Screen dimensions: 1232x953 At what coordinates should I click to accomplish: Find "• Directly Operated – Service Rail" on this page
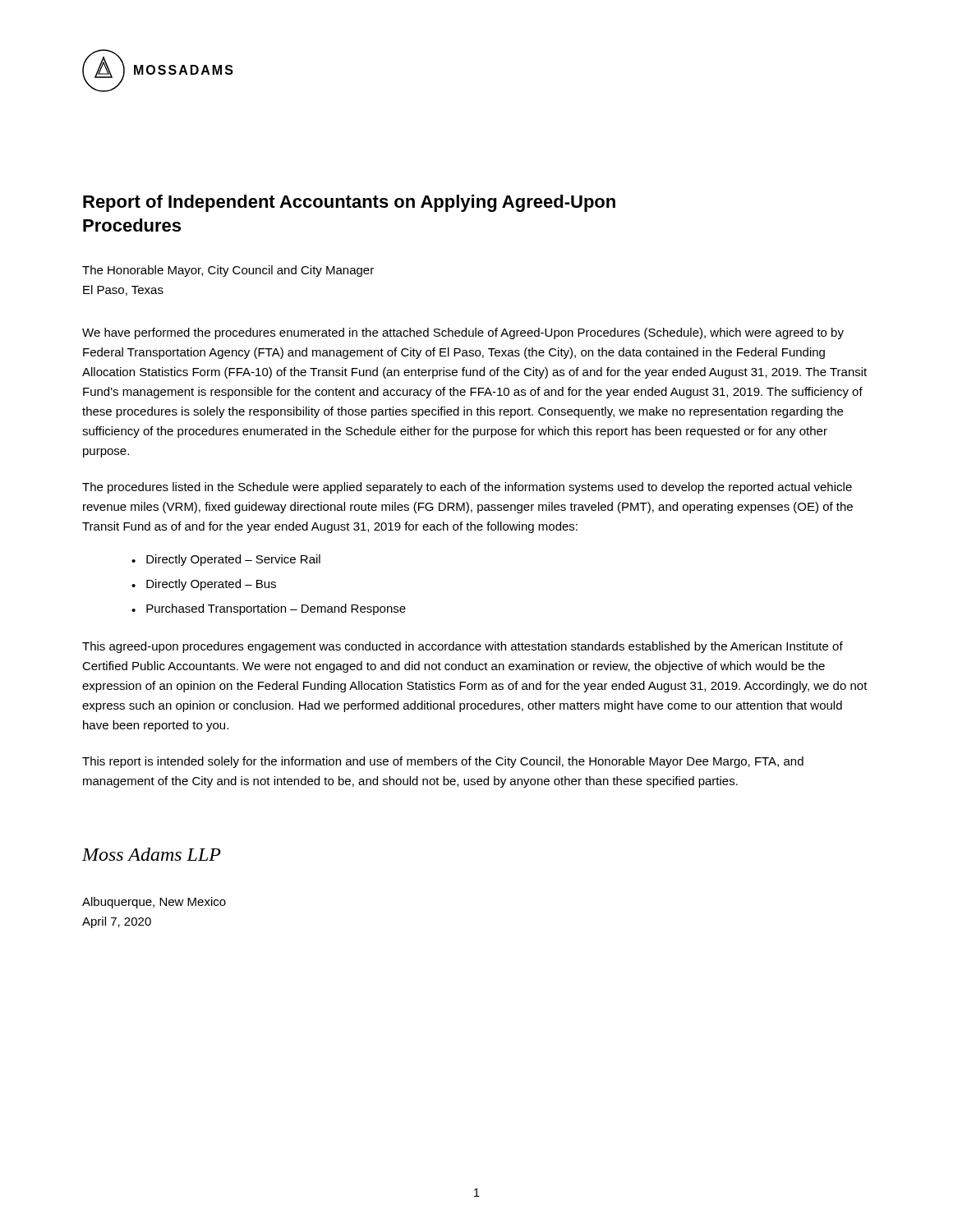pos(226,560)
